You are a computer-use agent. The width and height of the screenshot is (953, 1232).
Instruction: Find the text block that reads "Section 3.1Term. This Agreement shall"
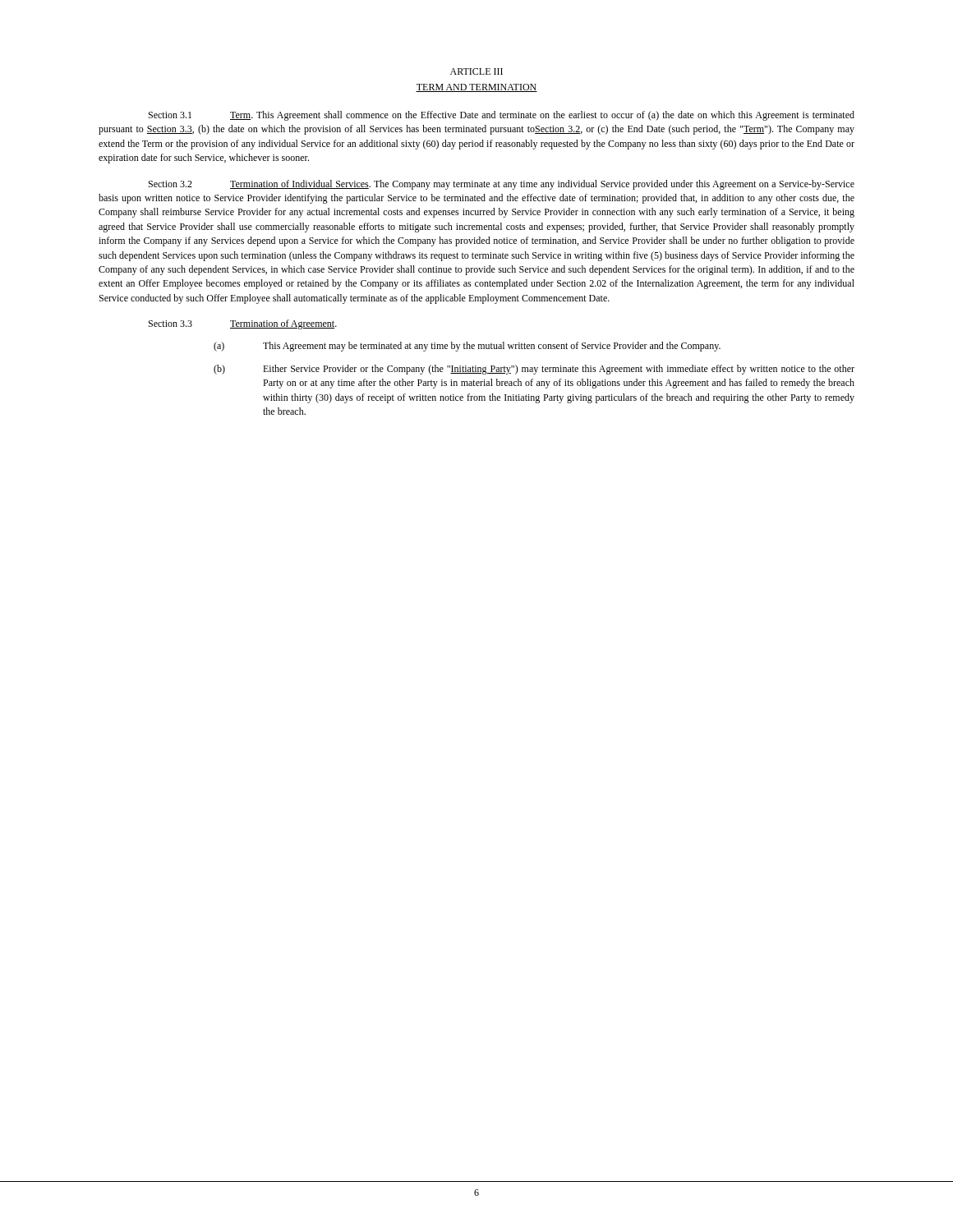pyautogui.click(x=476, y=137)
